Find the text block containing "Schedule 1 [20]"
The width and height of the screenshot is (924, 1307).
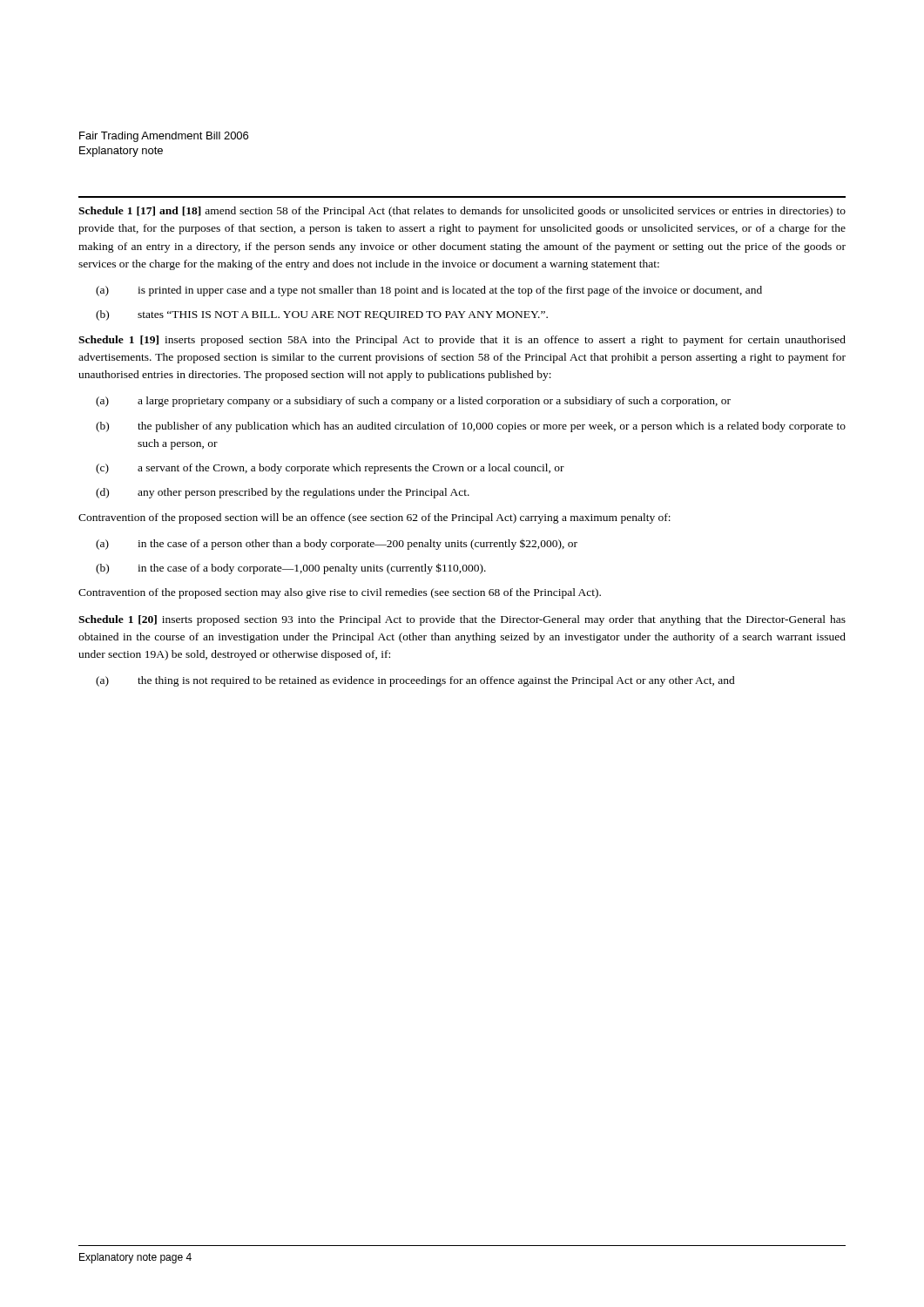[x=462, y=636]
